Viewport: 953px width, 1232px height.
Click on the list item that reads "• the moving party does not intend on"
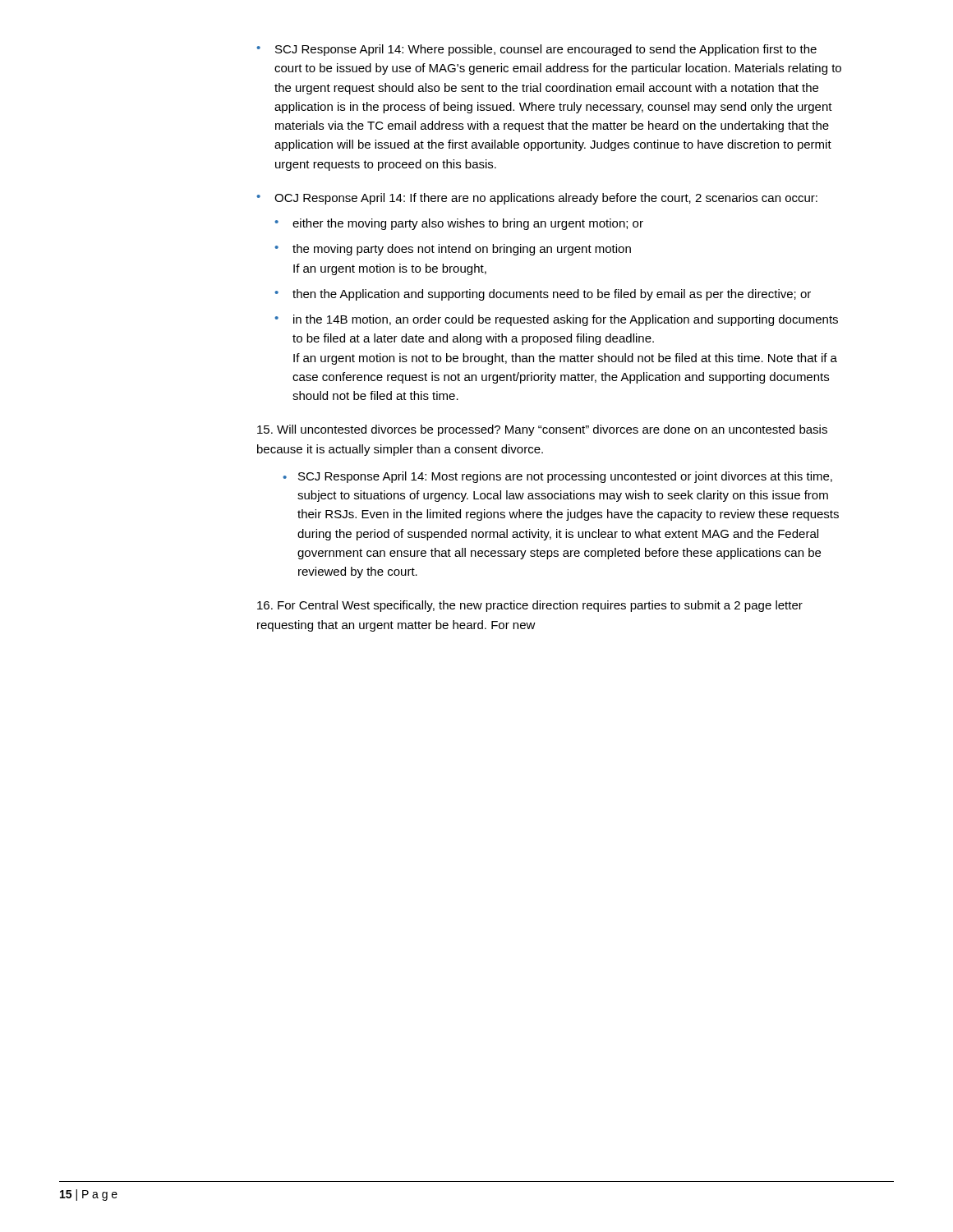(x=559, y=249)
